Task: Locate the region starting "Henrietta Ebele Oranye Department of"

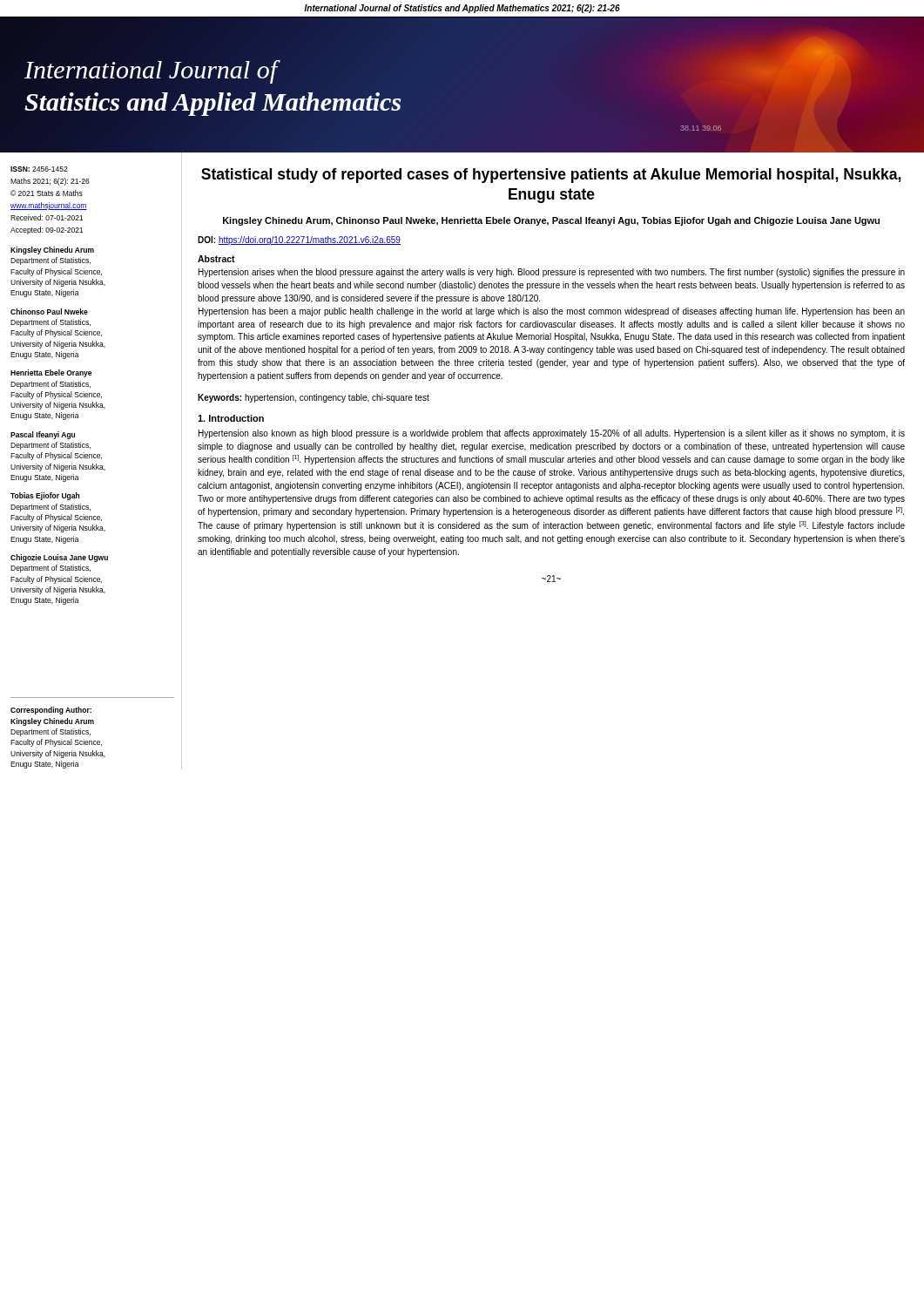Action: point(58,395)
